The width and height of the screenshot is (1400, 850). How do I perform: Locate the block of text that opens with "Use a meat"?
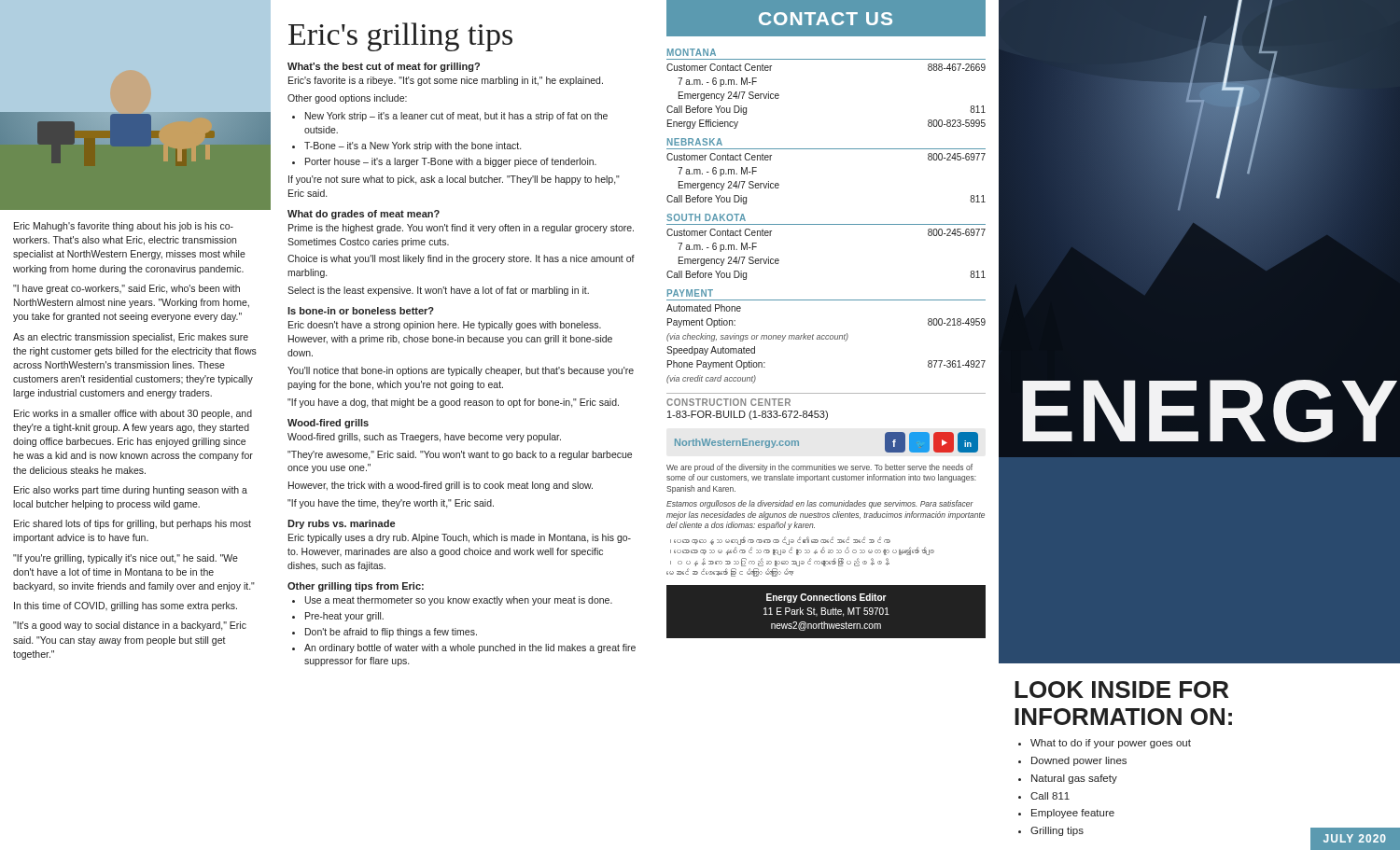458,600
